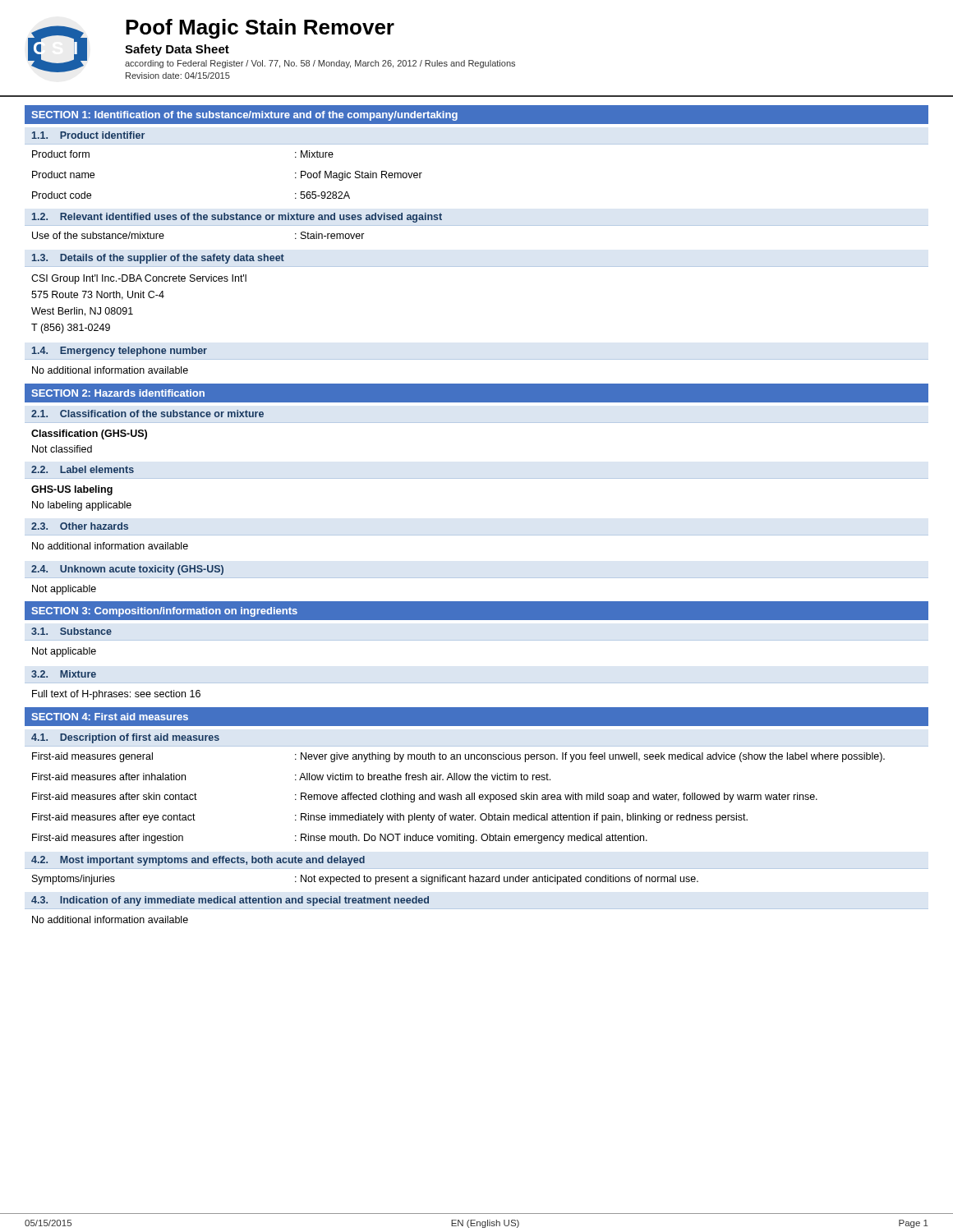
Task: Navigate to the text starting "4.2. Most important symptoms"
Action: (x=198, y=860)
